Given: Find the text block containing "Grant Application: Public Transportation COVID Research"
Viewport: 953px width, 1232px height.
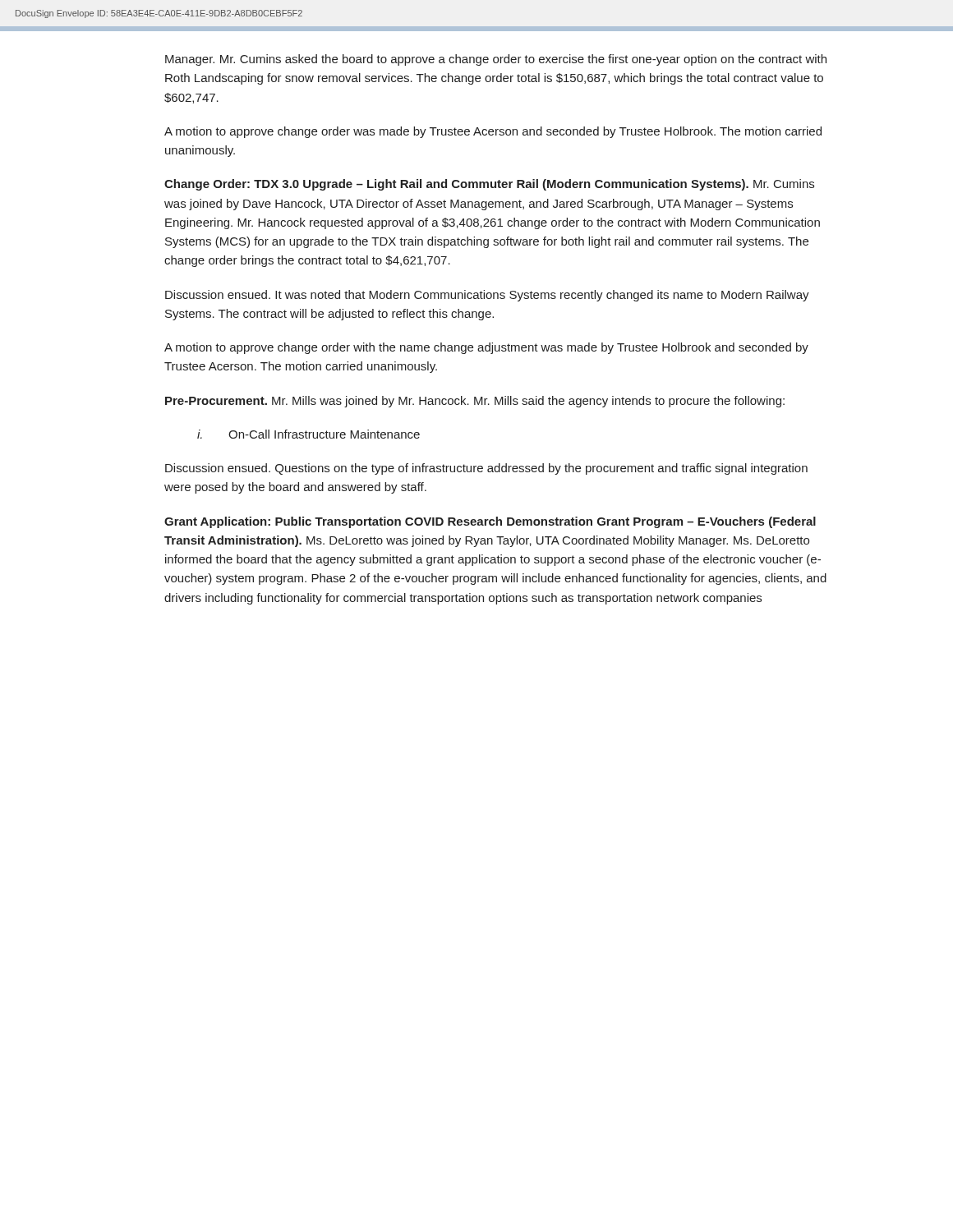Looking at the screenshot, I should tap(496, 559).
